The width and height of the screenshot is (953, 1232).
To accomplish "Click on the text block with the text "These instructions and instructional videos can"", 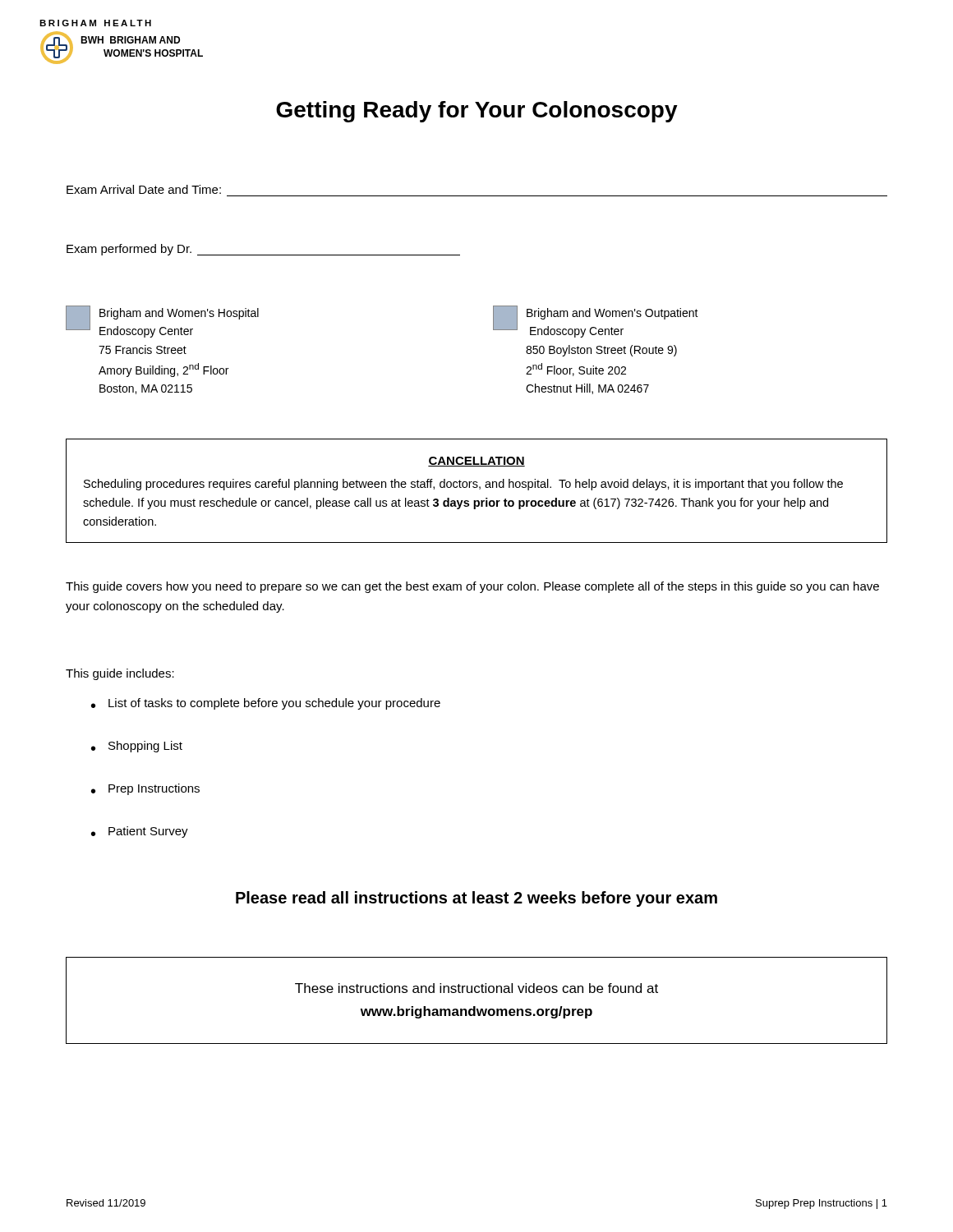I will click(x=476, y=1000).
